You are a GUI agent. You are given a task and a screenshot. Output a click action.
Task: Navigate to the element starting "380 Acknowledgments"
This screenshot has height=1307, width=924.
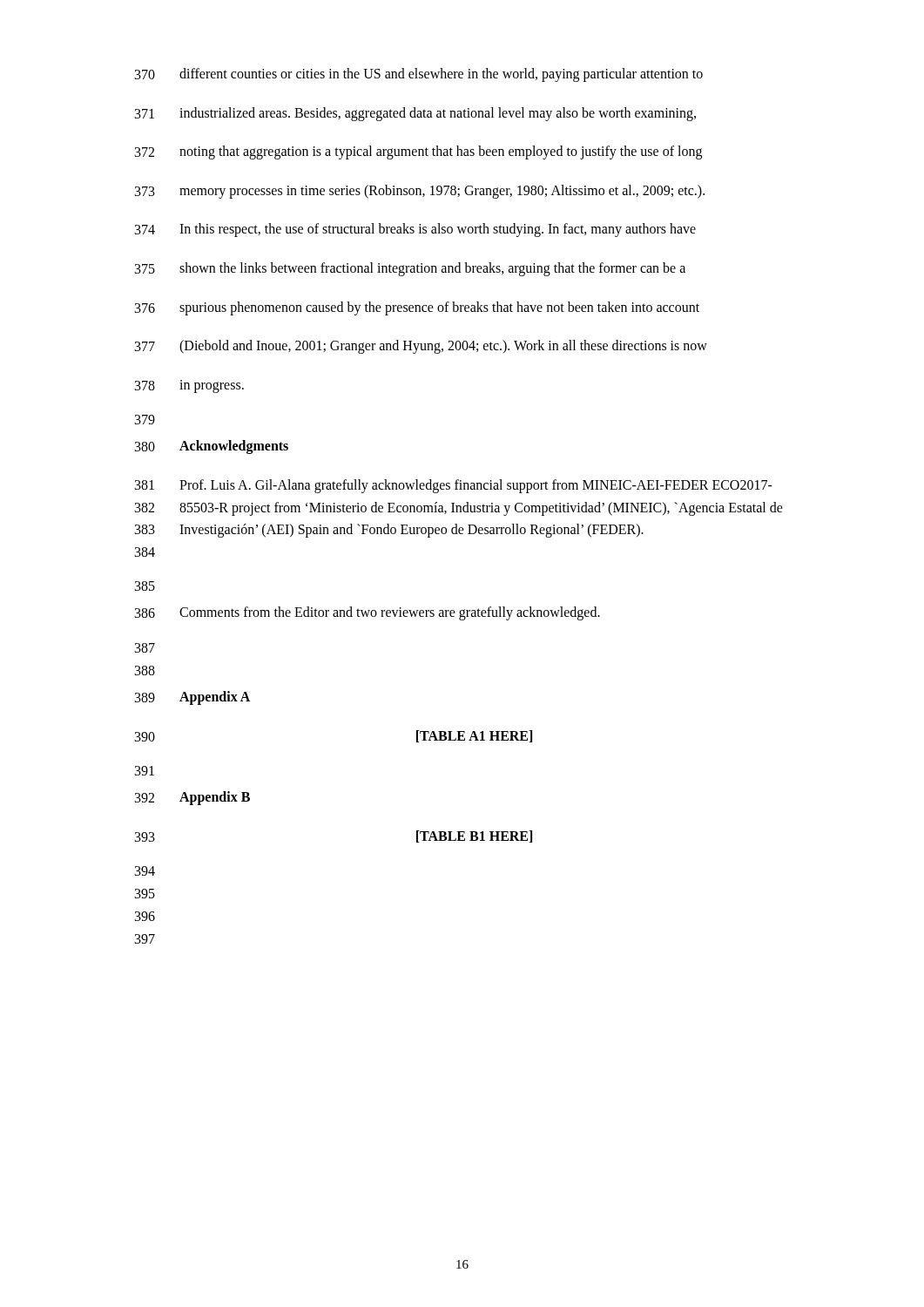212,447
